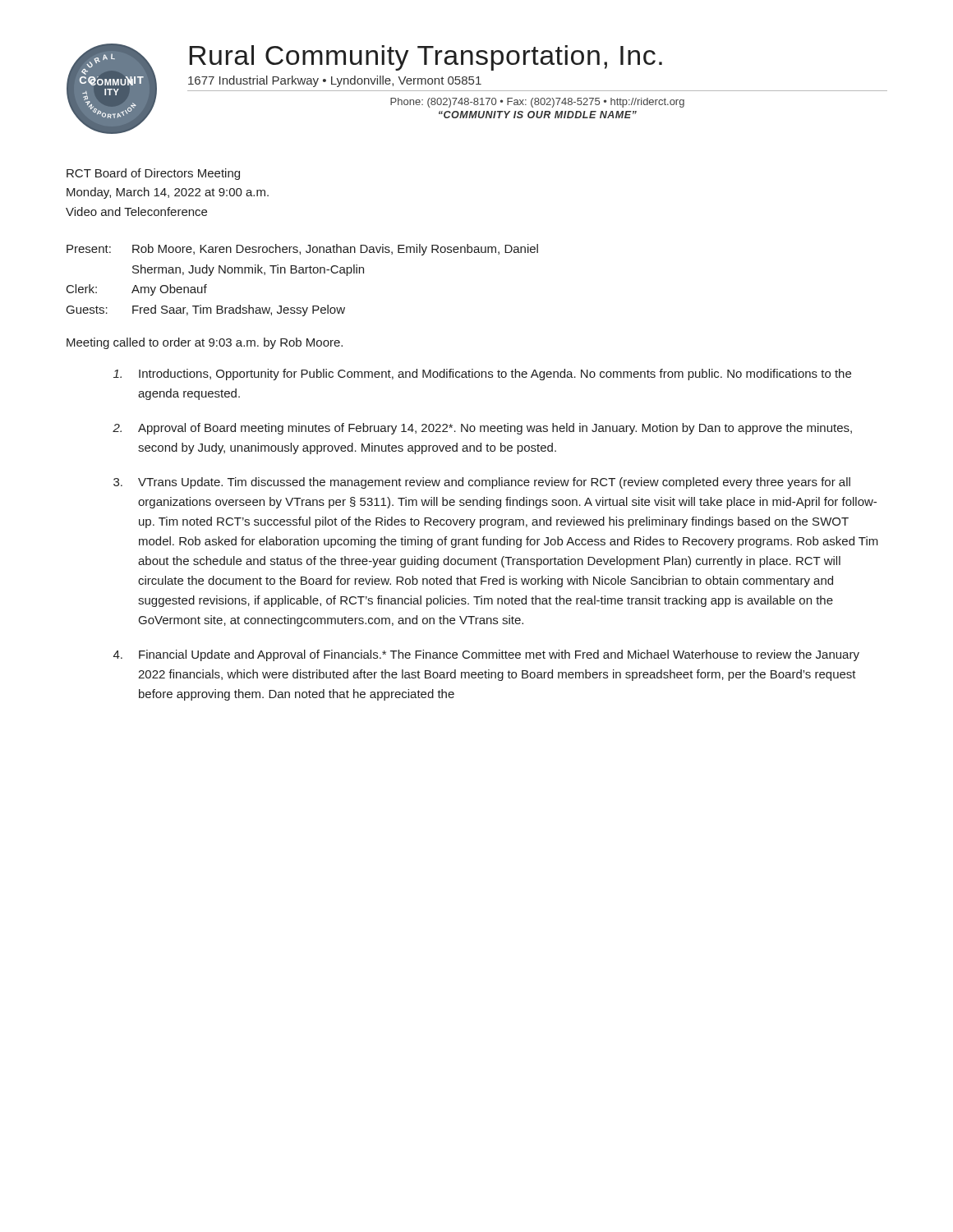Select the logo
The image size is (953, 1232).
[114, 90]
